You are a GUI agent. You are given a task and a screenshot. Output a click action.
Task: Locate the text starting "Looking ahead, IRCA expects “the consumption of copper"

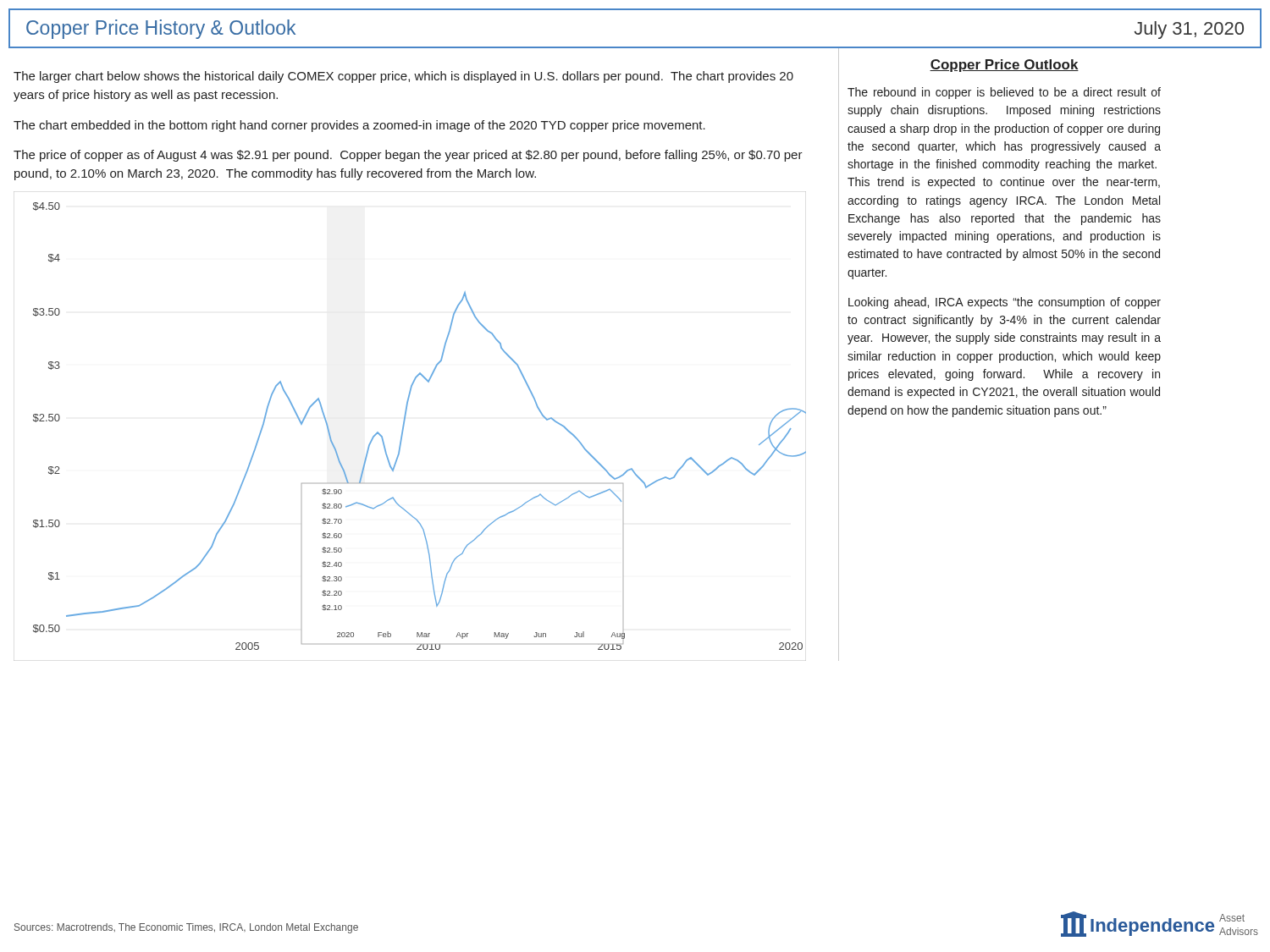[1004, 356]
